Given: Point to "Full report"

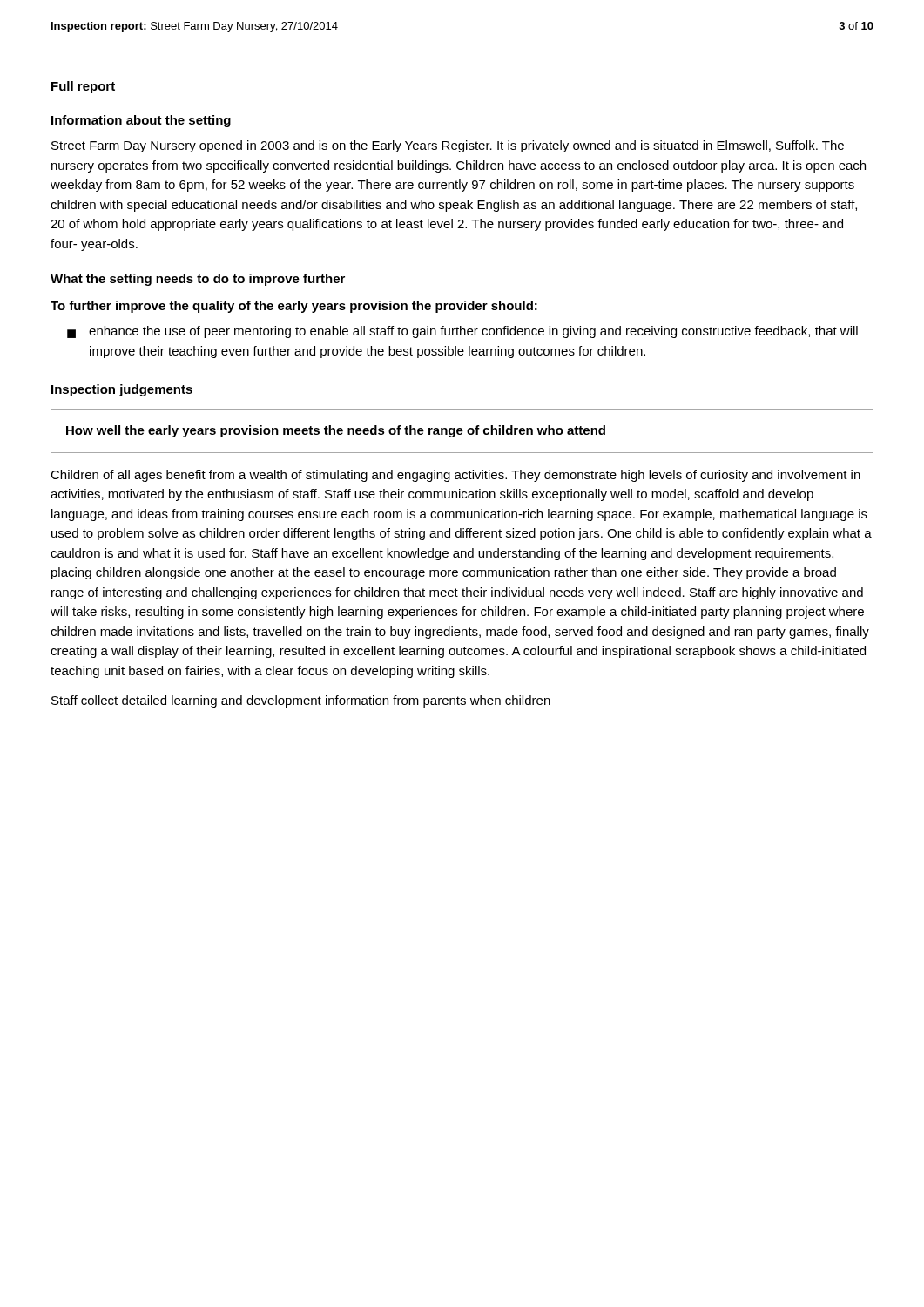Looking at the screenshot, I should [83, 86].
